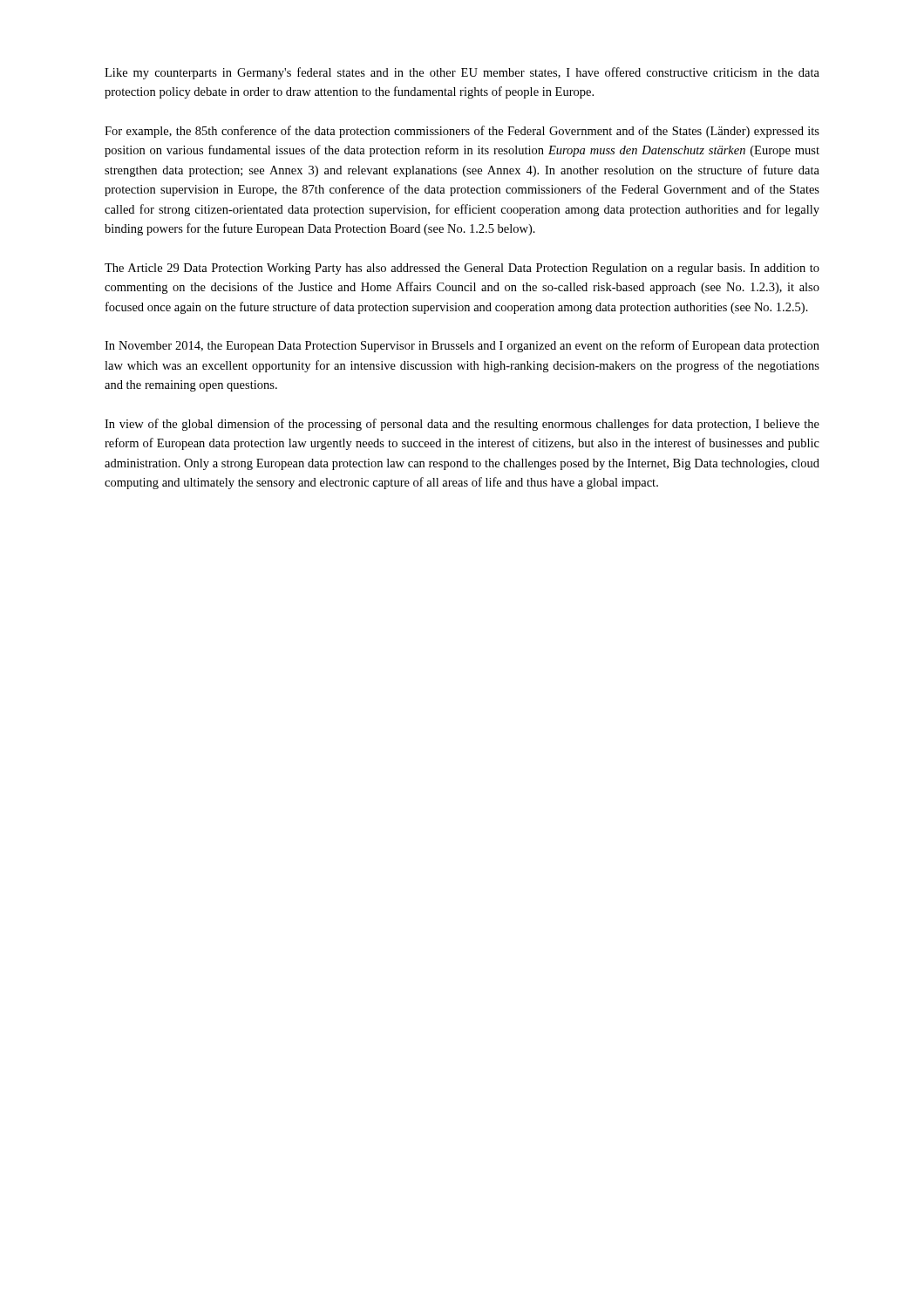Where is the passage that starts "For example, the"?
Viewport: 924px width, 1308px height.
[462, 180]
